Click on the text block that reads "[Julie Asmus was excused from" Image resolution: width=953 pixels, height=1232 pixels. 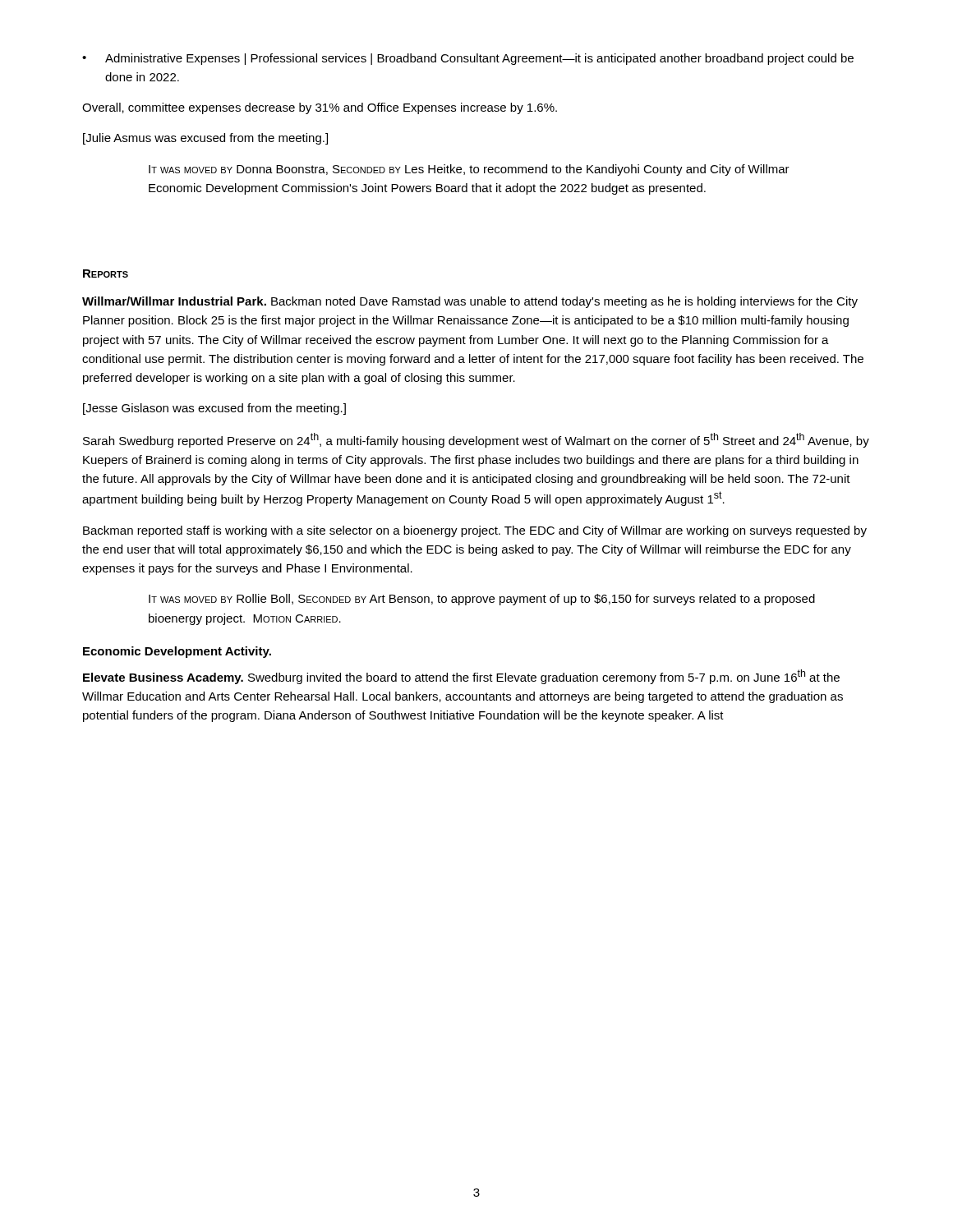tap(205, 138)
